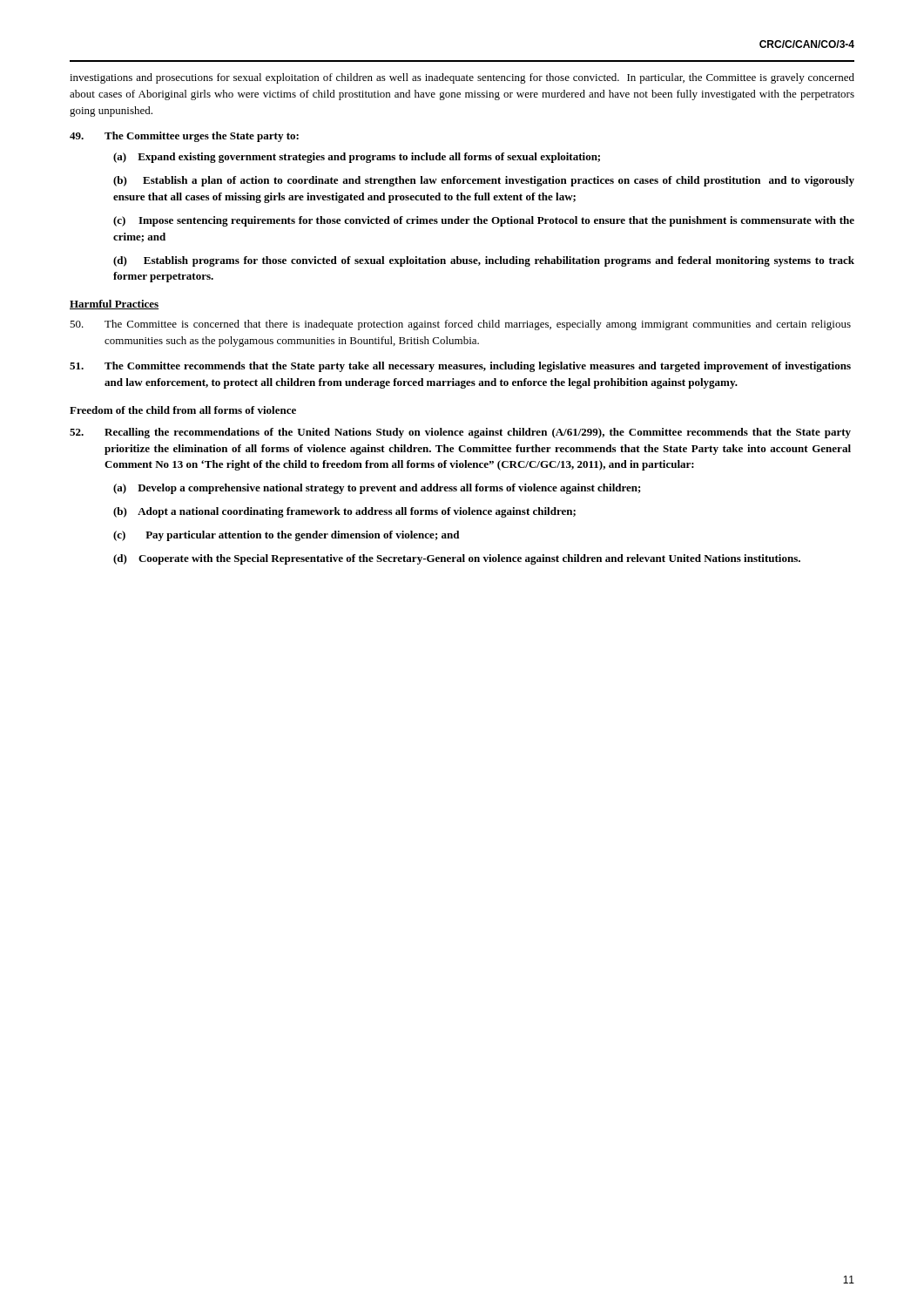Find the text block with the text "(b) Adopt a national"

coord(345,511)
